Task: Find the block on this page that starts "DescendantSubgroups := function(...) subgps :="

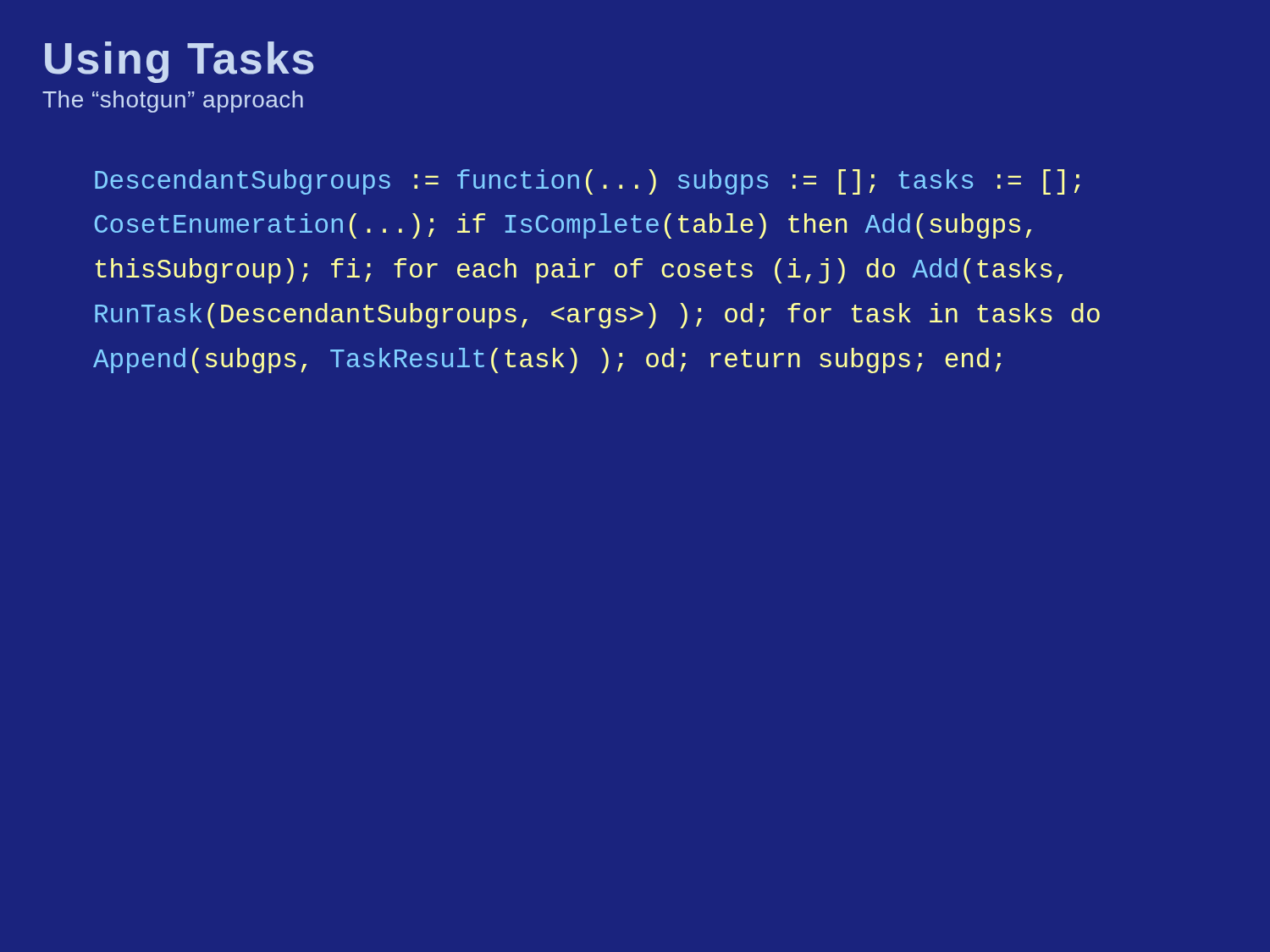Action: (597, 271)
